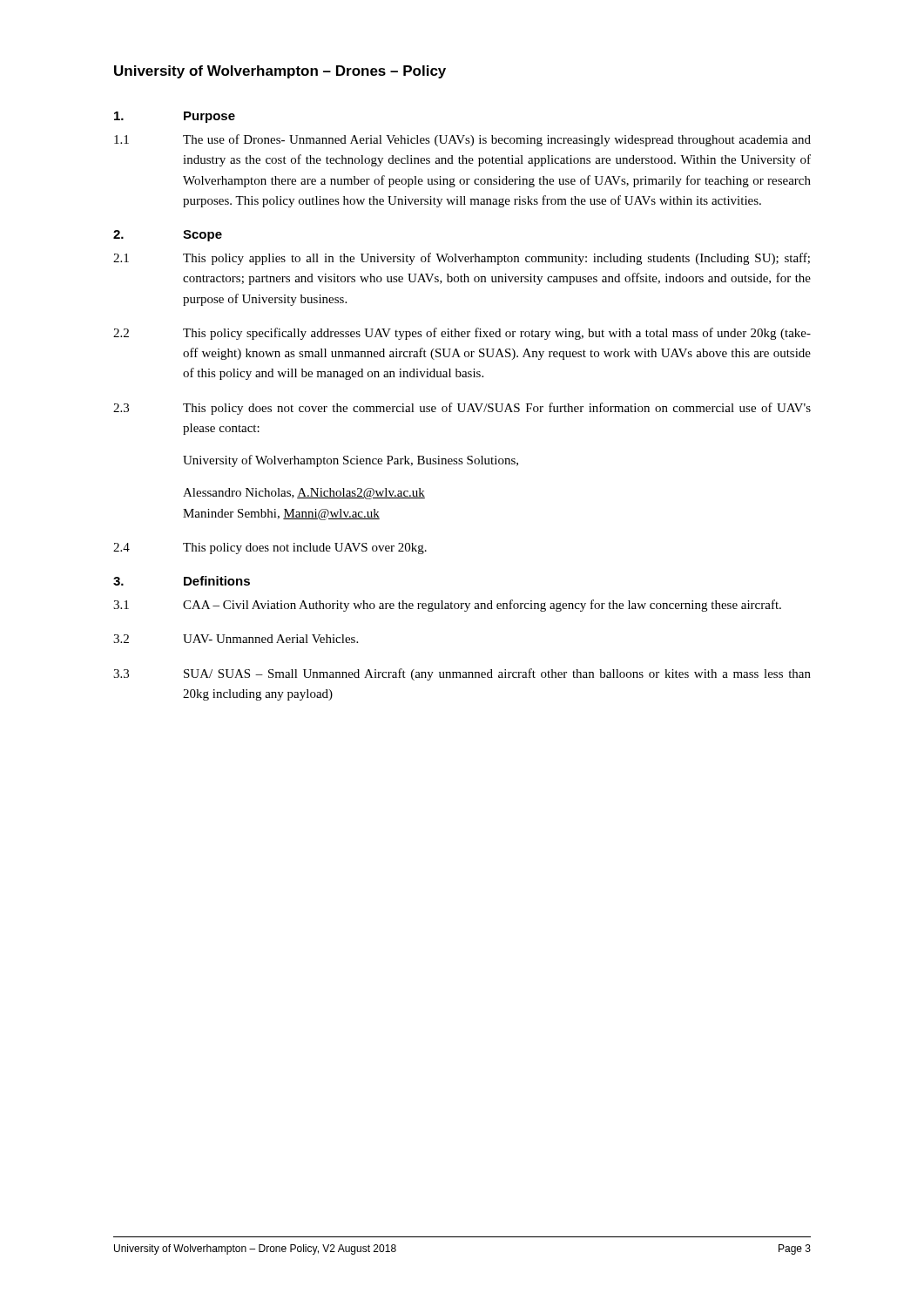This screenshot has width=924, height=1307.
Task: Point to the block beginning "2 This policy specifically addresses"
Action: pyautogui.click(x=462, y=353)
